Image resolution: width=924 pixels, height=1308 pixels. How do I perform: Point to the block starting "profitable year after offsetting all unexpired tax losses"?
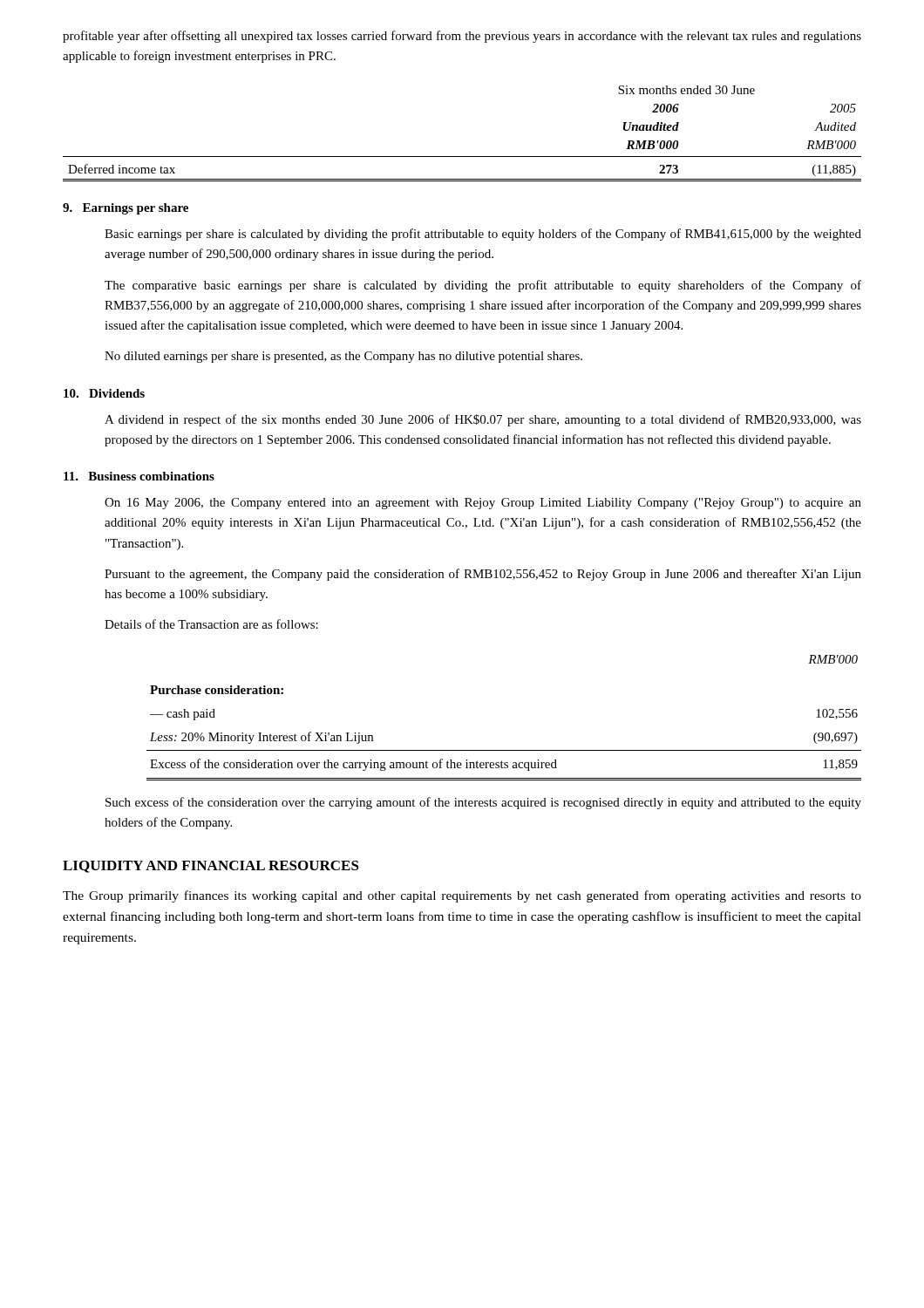(462, 46)
